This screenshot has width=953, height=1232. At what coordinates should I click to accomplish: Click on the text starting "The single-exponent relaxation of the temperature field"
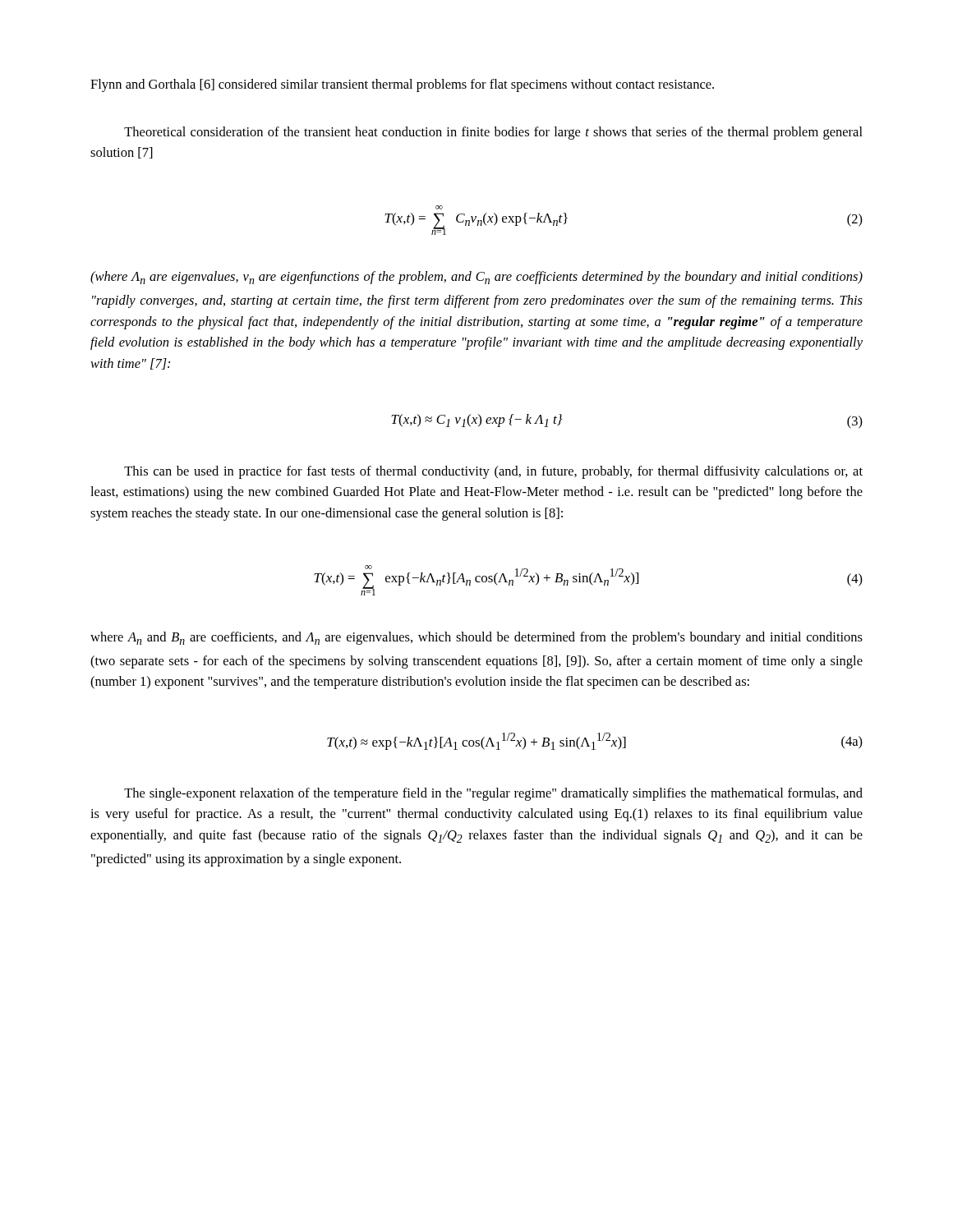click(476, 826)
